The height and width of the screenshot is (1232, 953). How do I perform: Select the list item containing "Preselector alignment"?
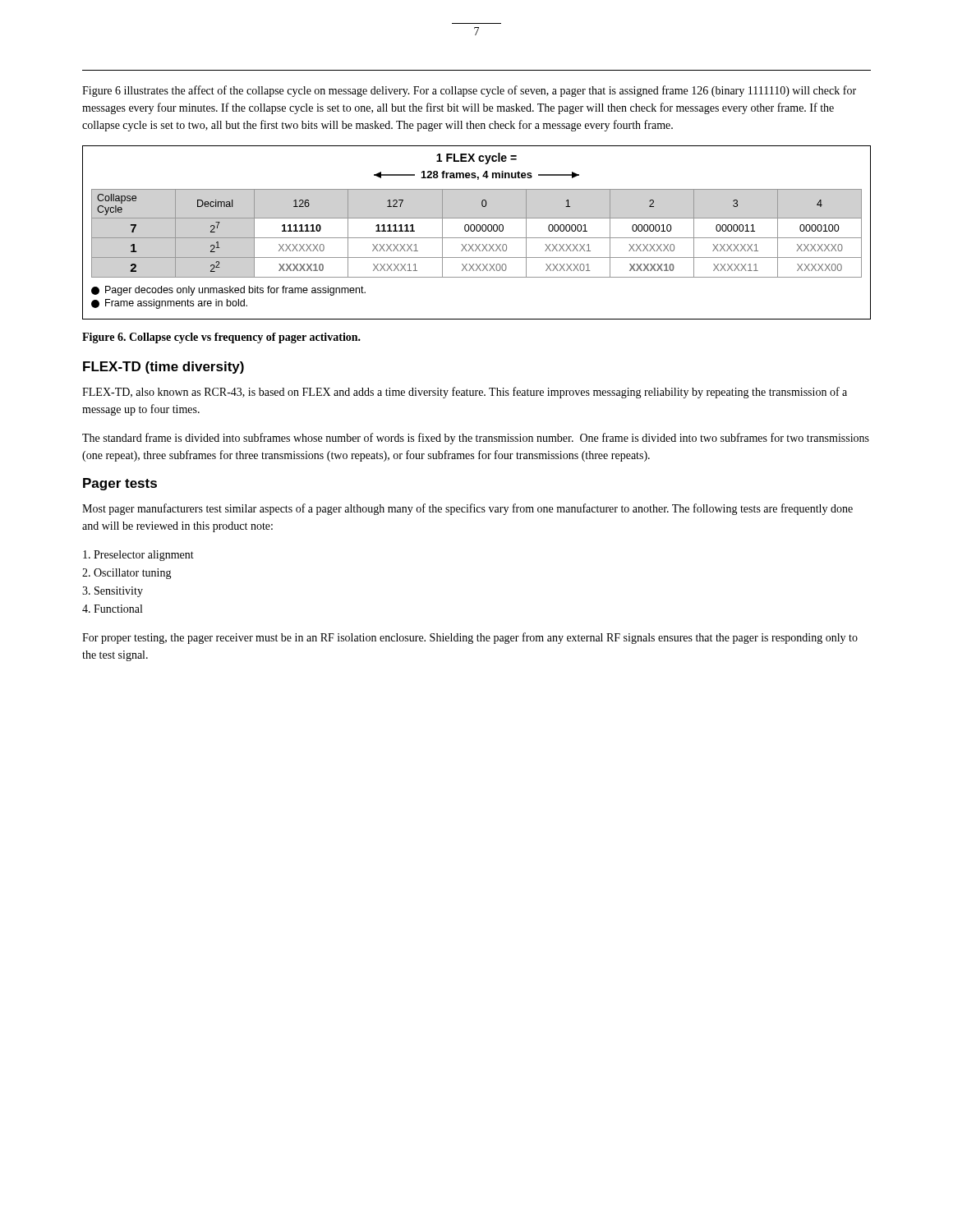point(138,555)
